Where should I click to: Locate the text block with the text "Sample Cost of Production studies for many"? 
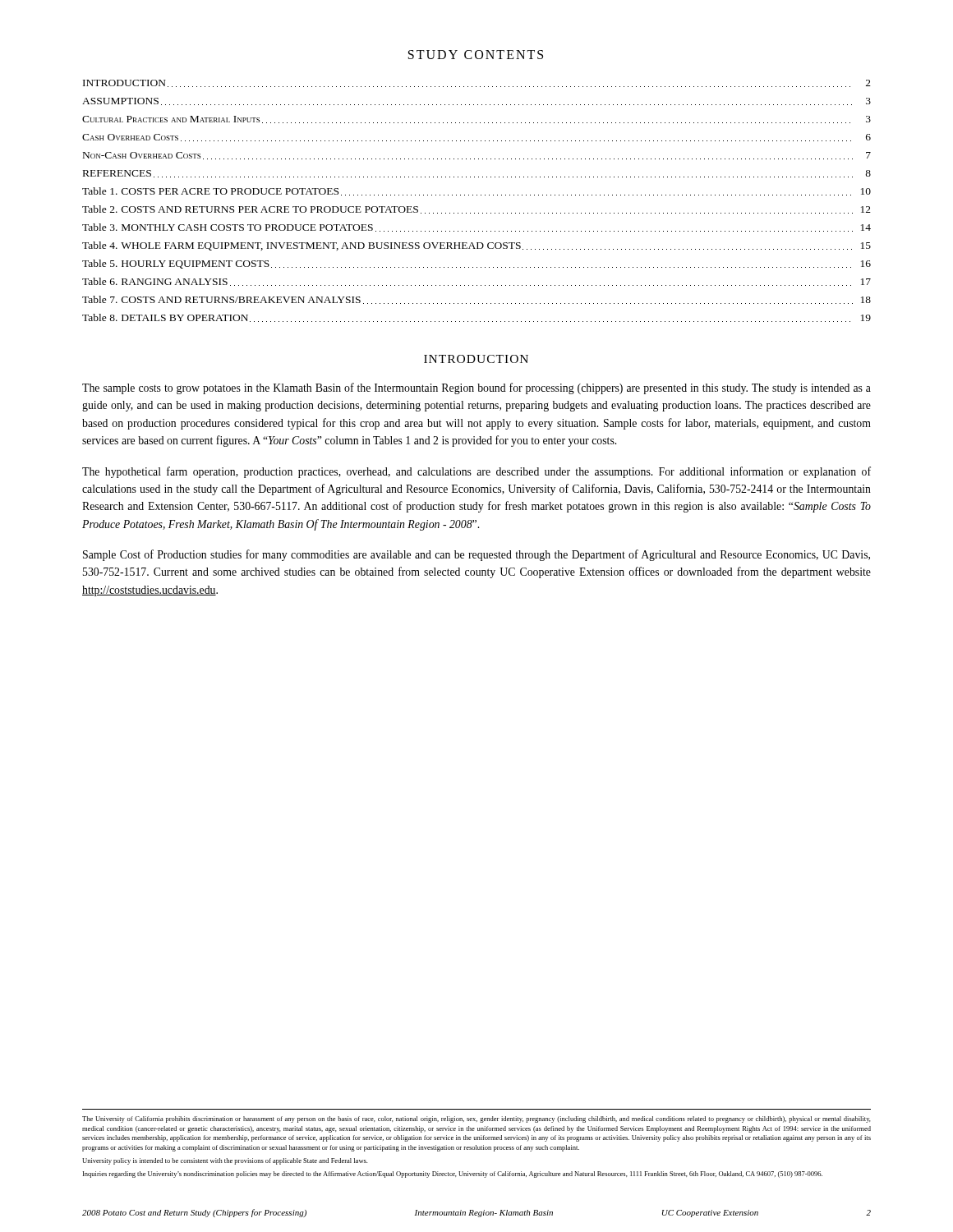coord(476,572)
